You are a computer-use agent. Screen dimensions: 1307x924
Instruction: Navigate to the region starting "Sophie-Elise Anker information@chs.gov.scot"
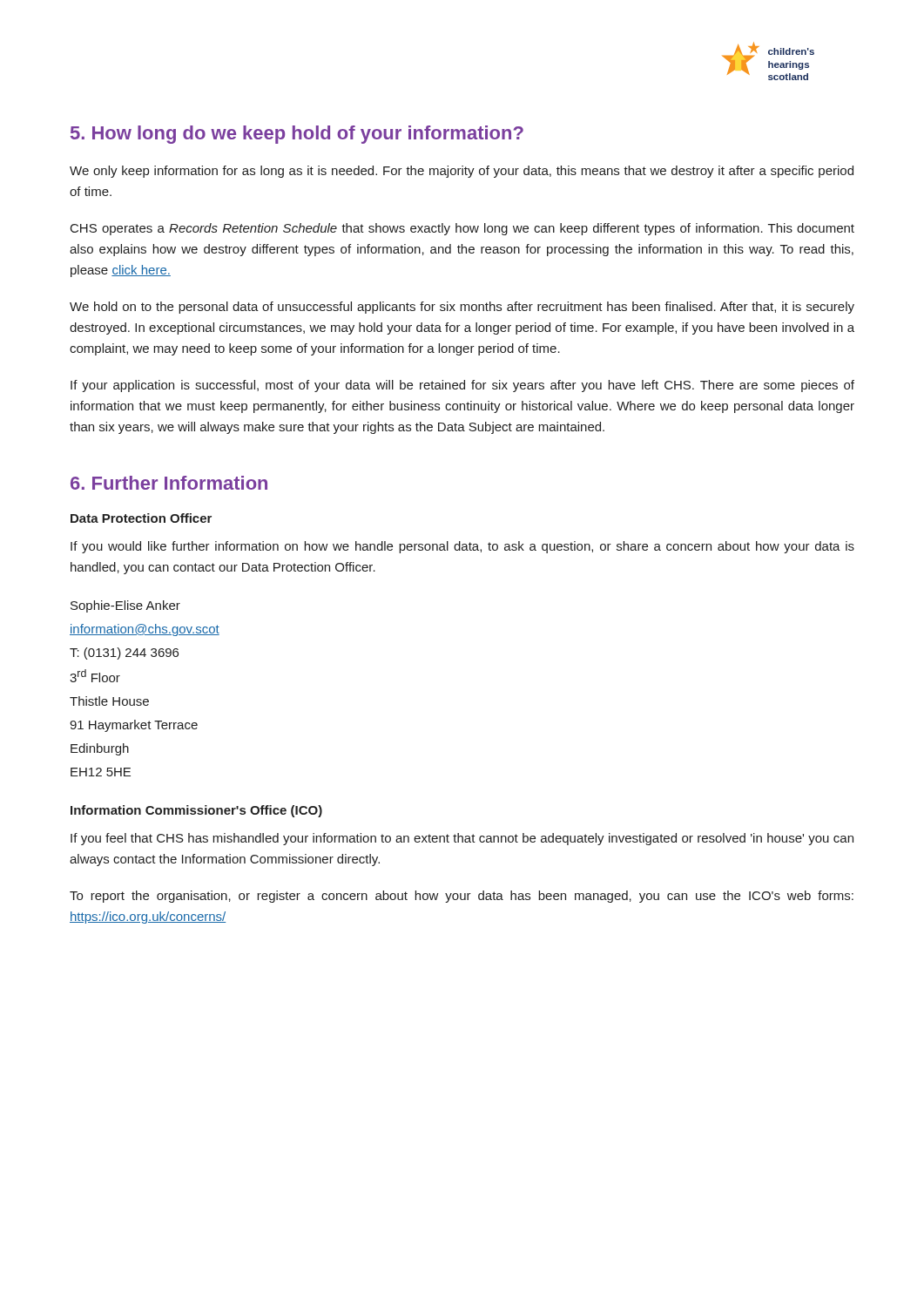[144, 688]
